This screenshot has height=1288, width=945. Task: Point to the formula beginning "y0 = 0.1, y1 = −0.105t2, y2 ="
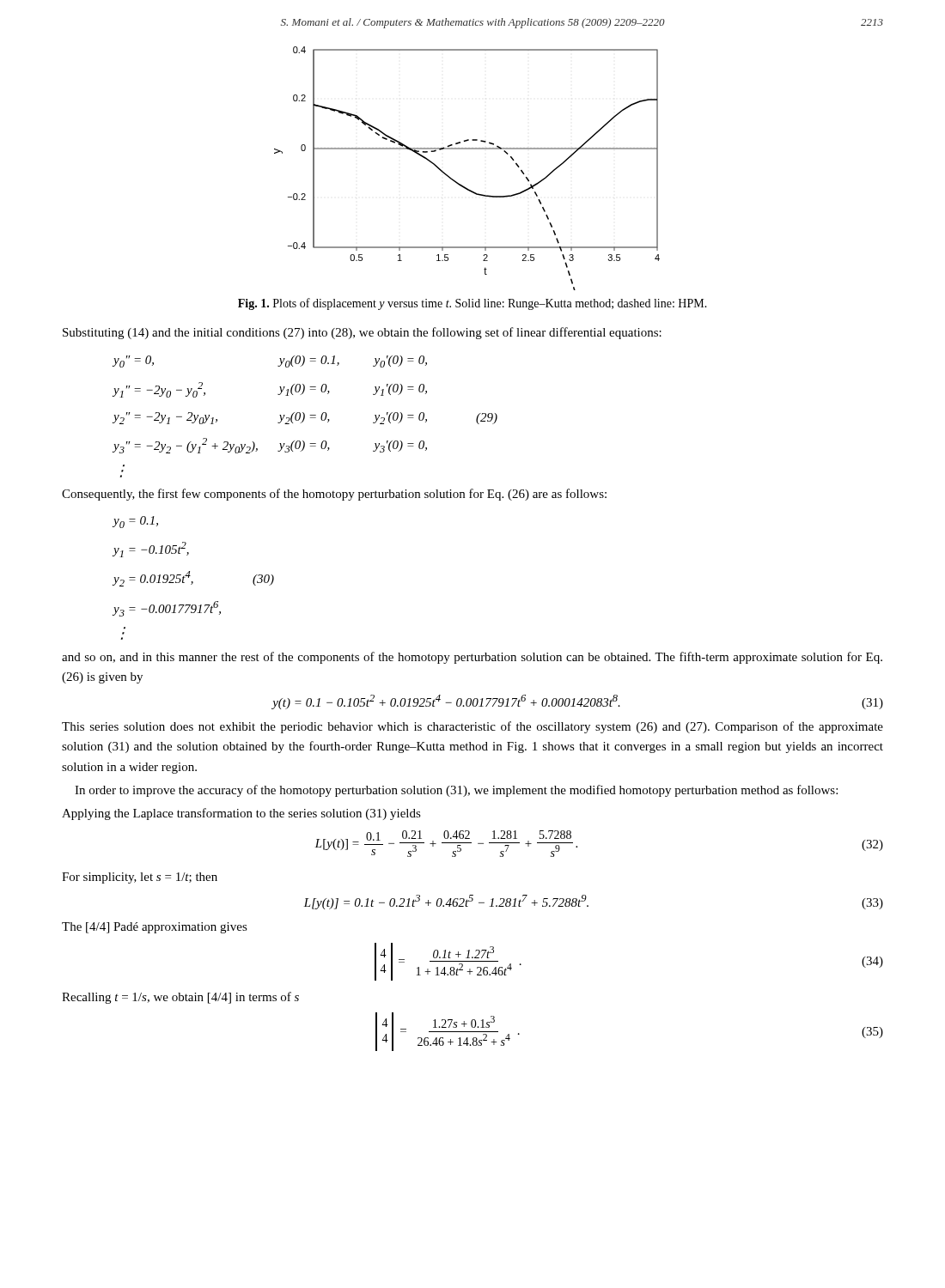point(194,576)
